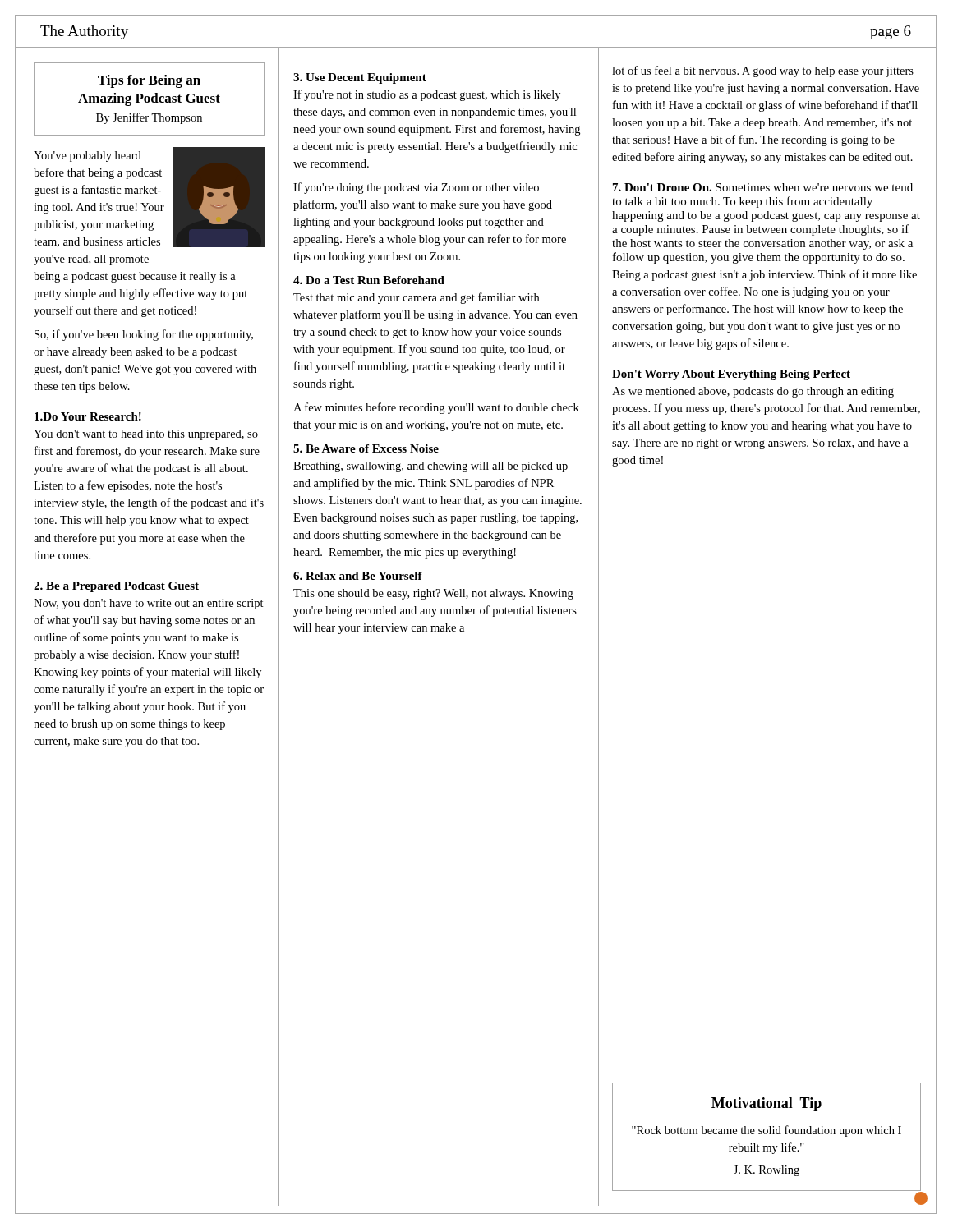Locate the section header that reads "6. Relax and Be Yourself"
953x1232 pixels.
(358, 576)
